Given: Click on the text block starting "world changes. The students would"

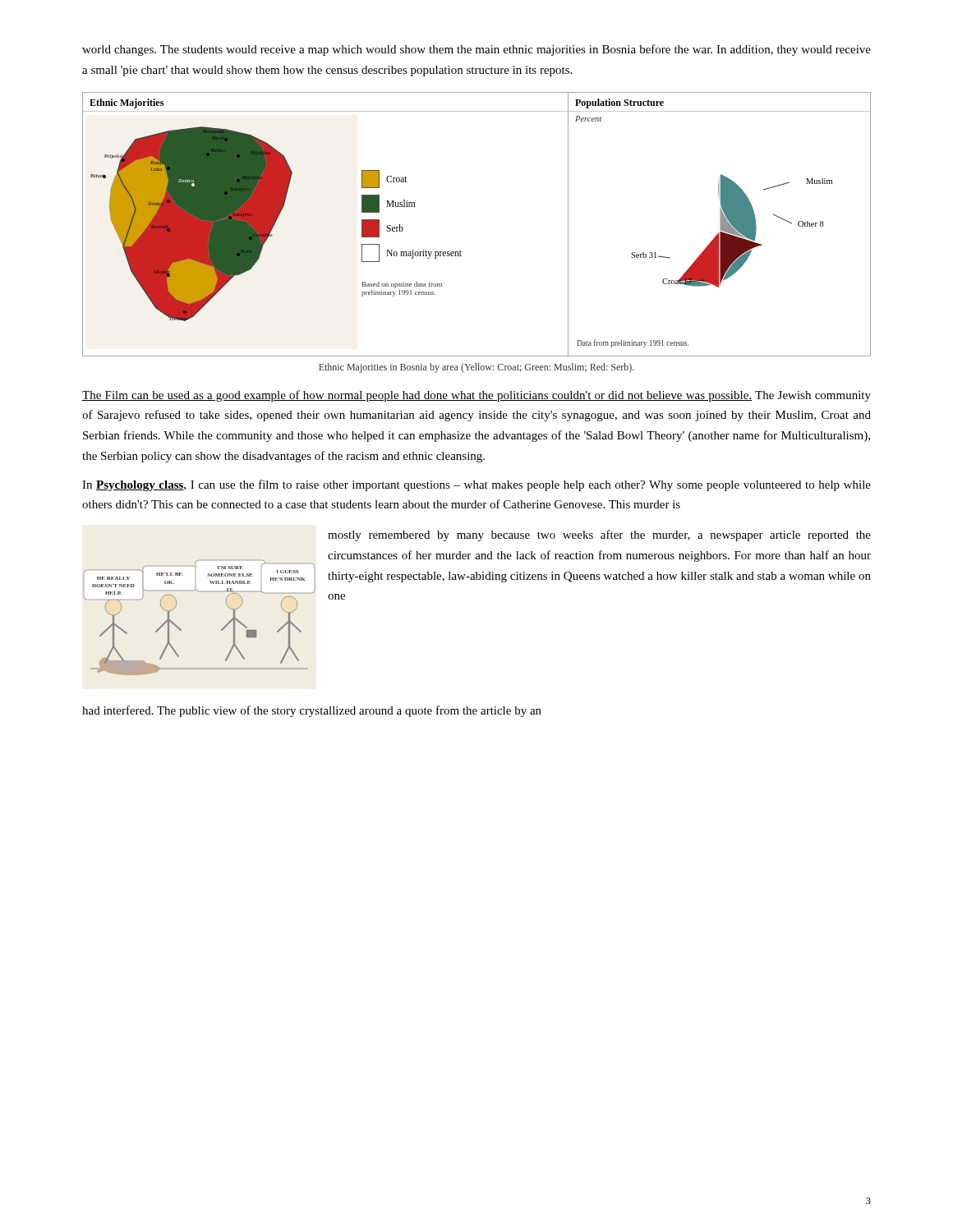Looking at the screenshot, I should click(476, 59).
